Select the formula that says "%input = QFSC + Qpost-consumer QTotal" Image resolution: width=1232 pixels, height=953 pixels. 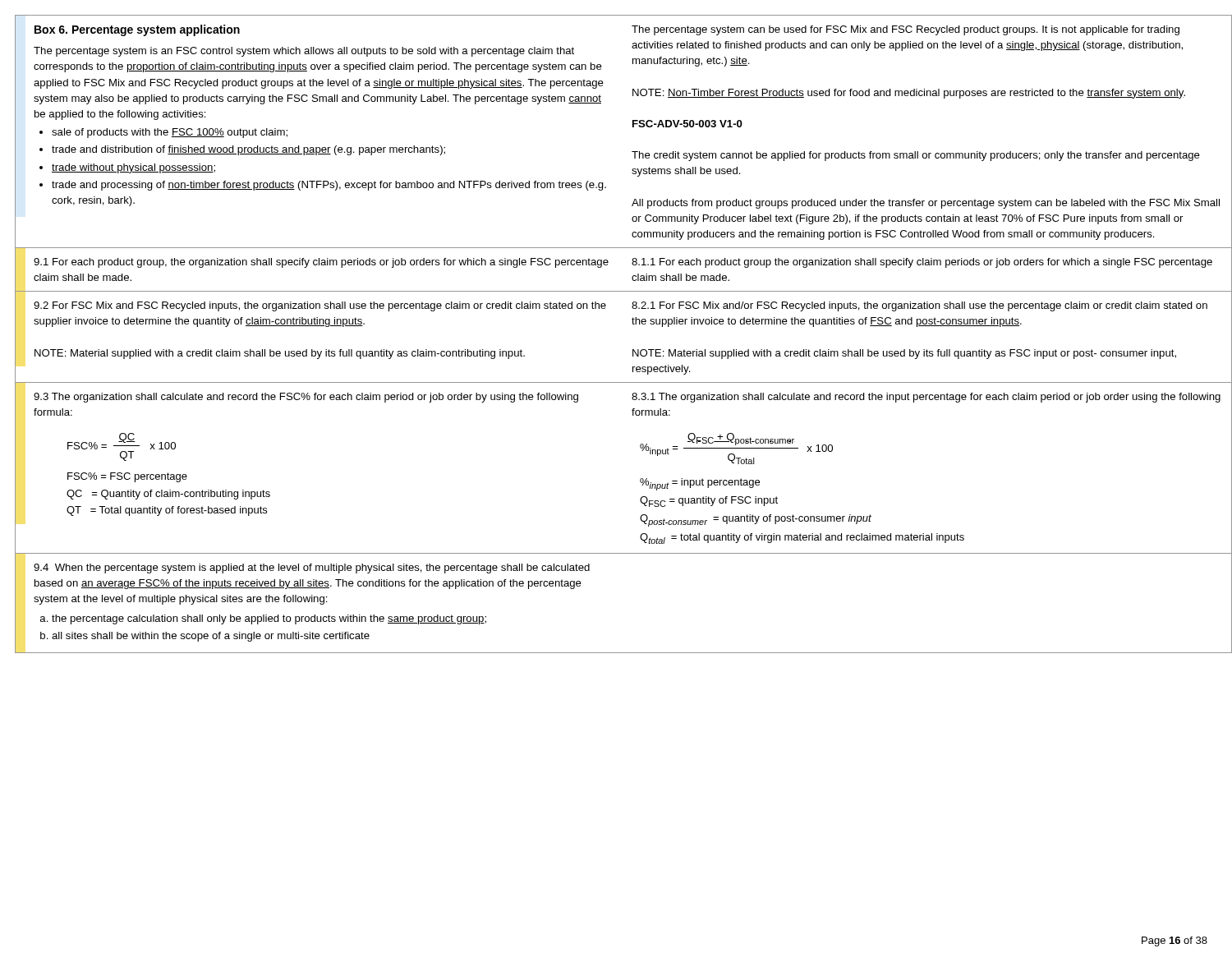click(736, 449)
